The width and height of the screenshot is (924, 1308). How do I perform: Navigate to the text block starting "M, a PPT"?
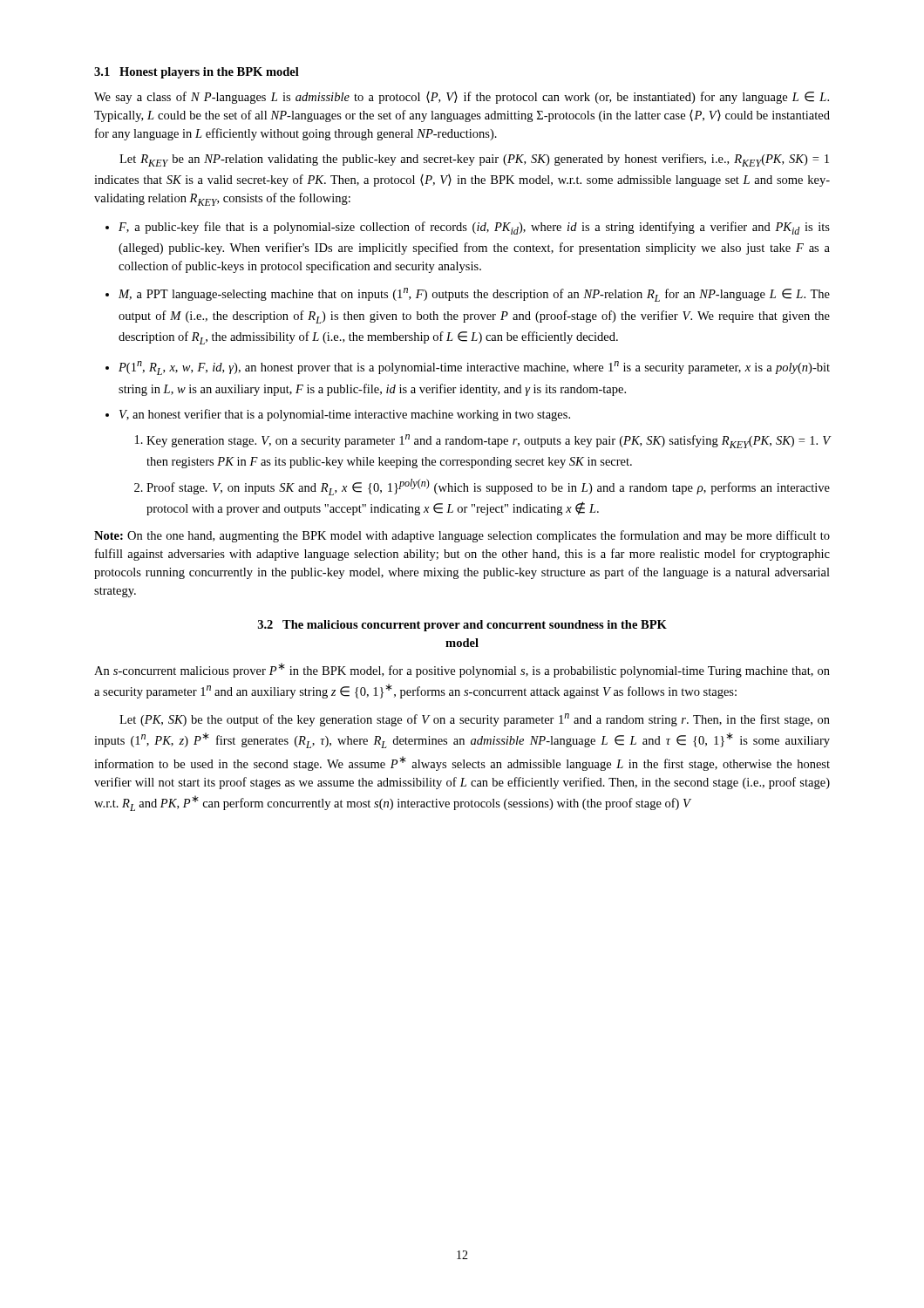[474, 315]
